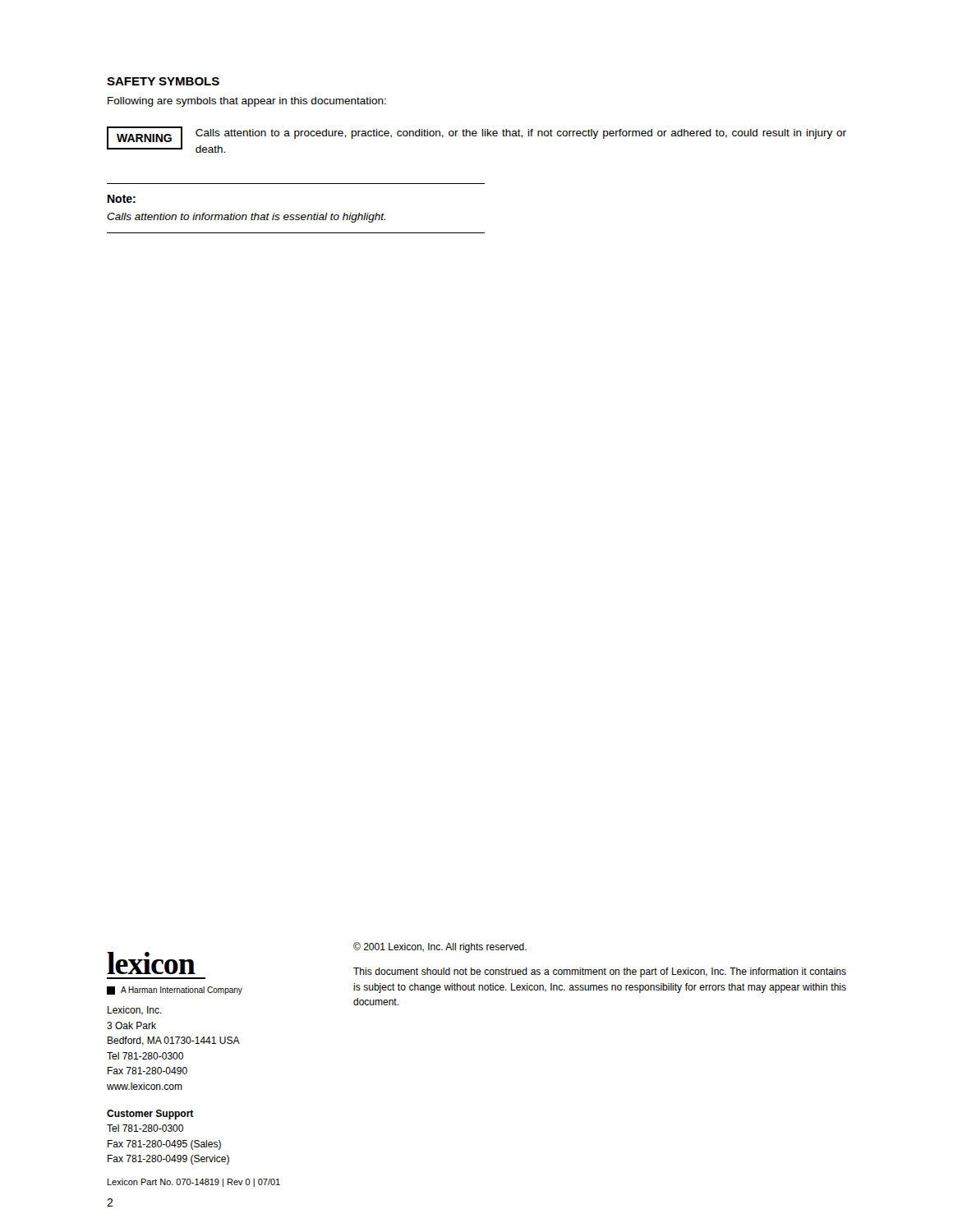Locate the logo
Image resolution: width=953 pixels, height=1232 pixels.
(214, 968)
